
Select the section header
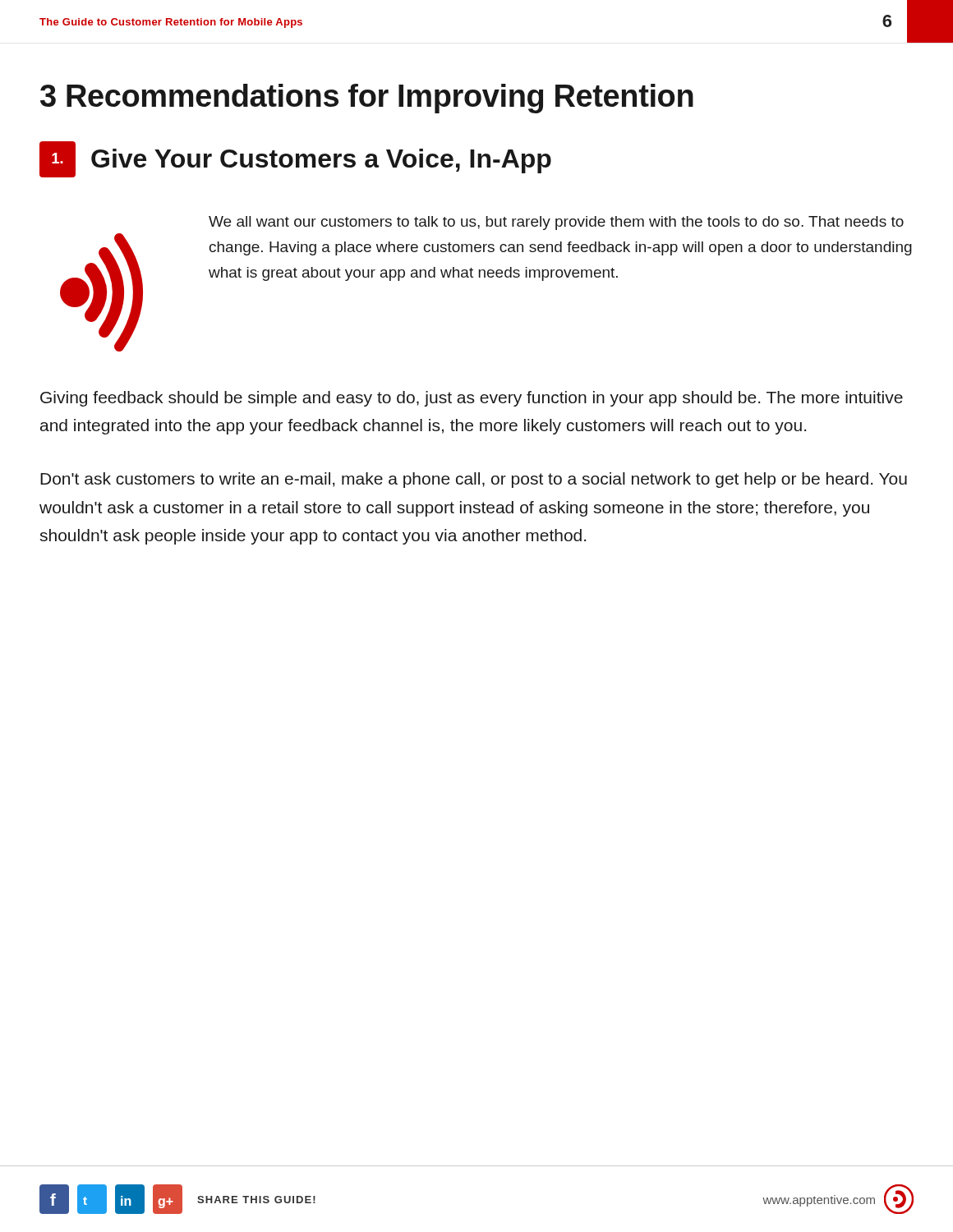(x=296, y=159)
